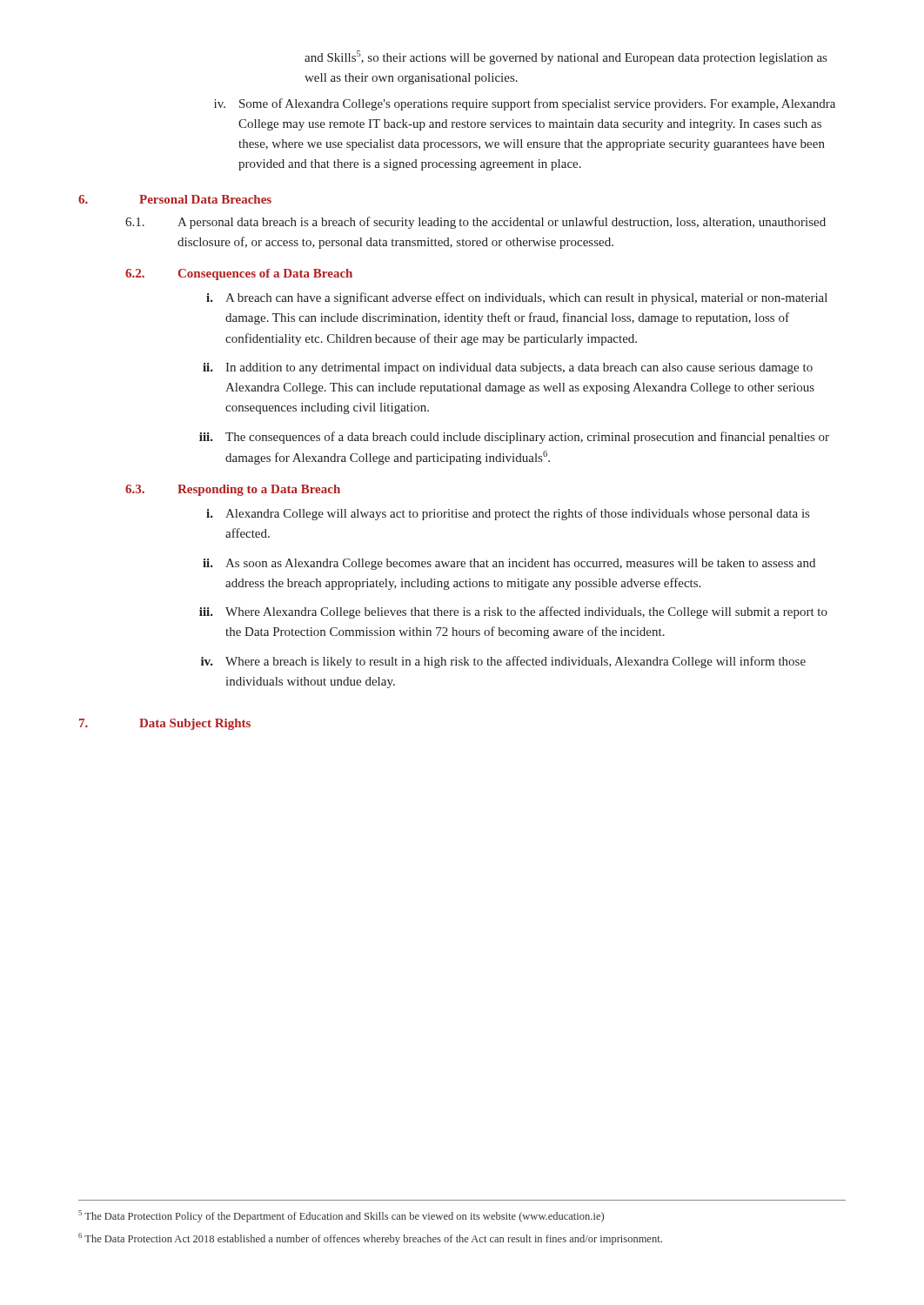Point to the block beginning "iv. Some of Alexandra College's operations require"
Screen dimensions: 1305x924
(x=519, y=134)
